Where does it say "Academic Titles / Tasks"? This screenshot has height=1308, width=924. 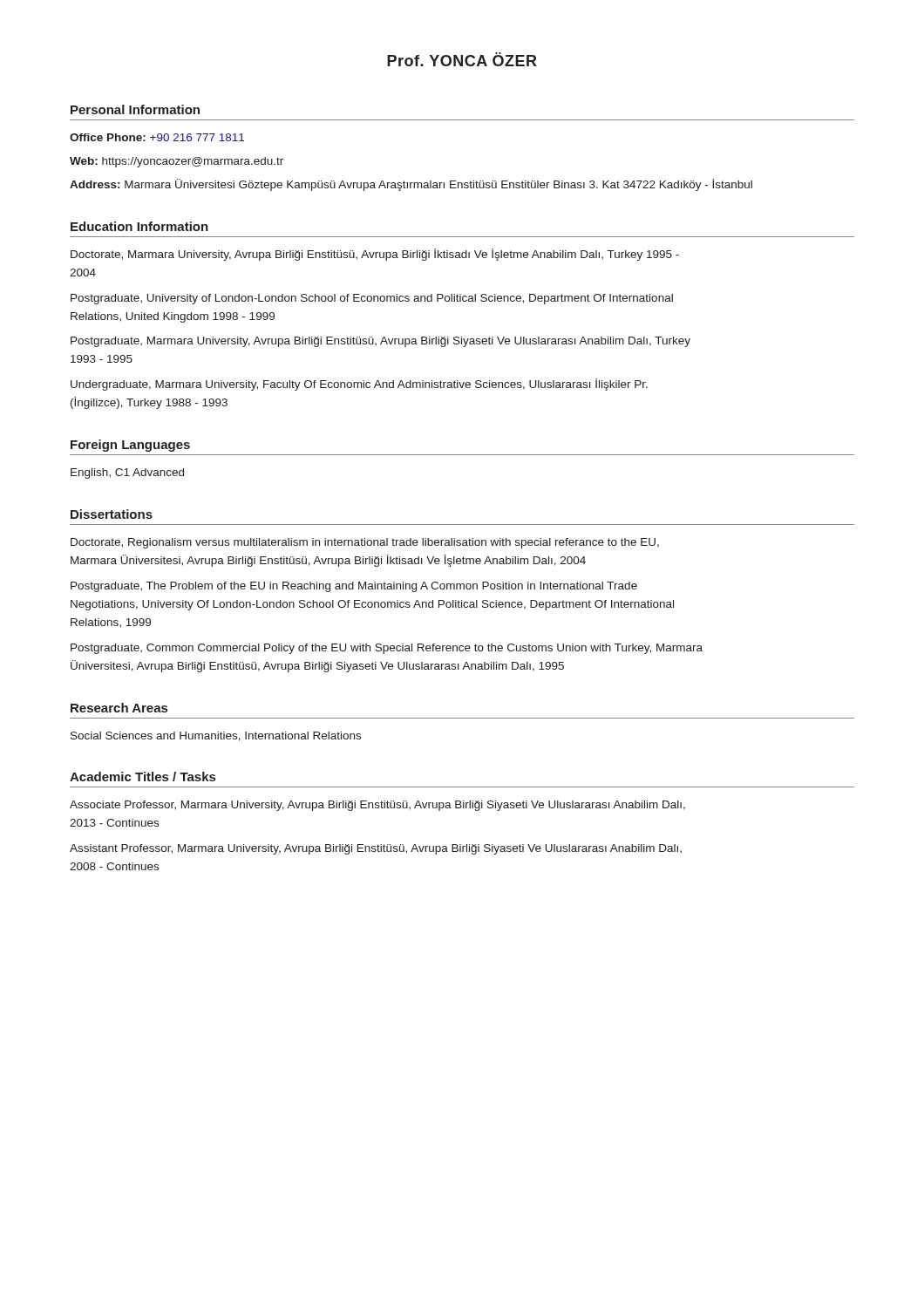pos(462,779)
